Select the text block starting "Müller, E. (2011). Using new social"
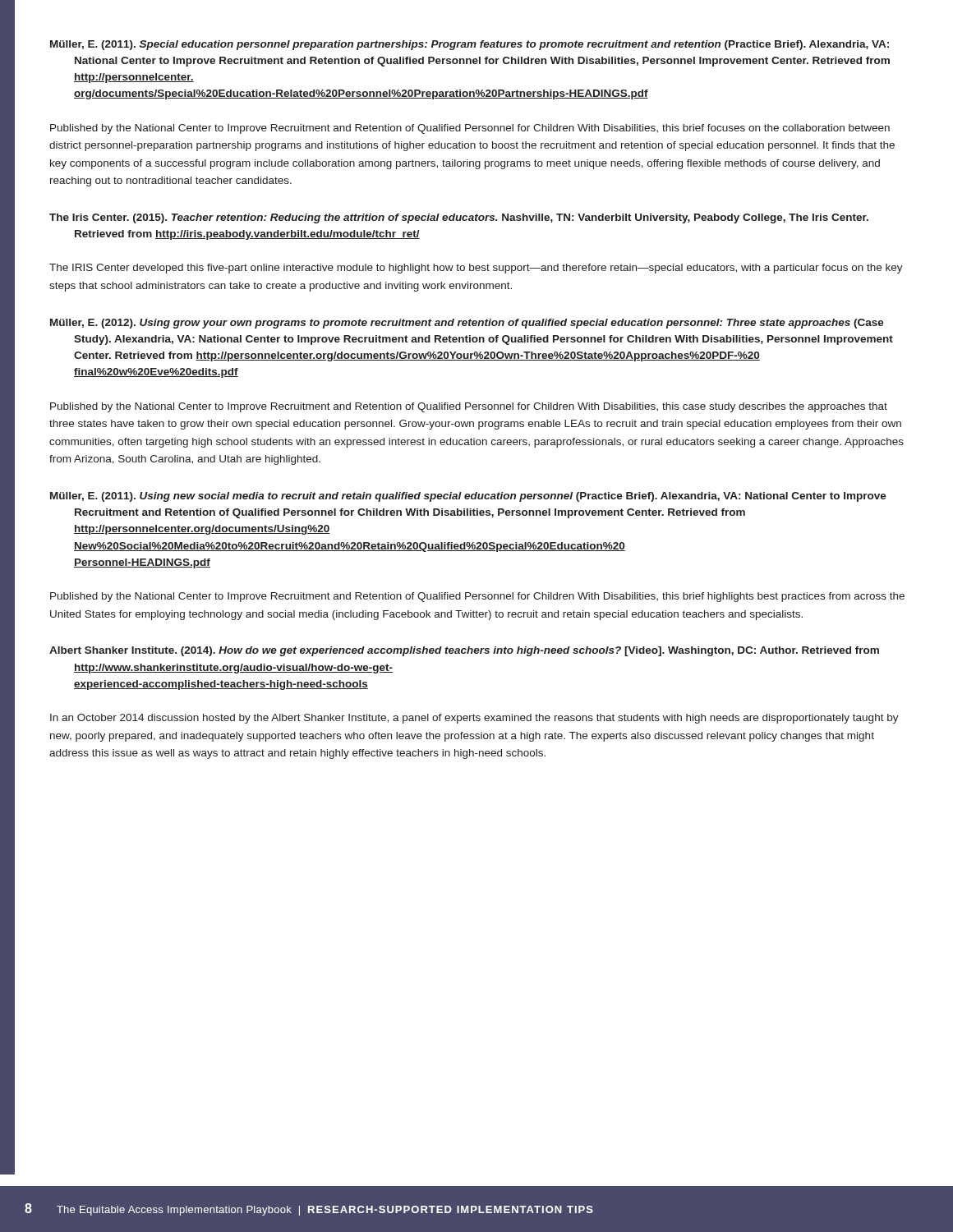The image size is (953, 1232). point(468,497)
